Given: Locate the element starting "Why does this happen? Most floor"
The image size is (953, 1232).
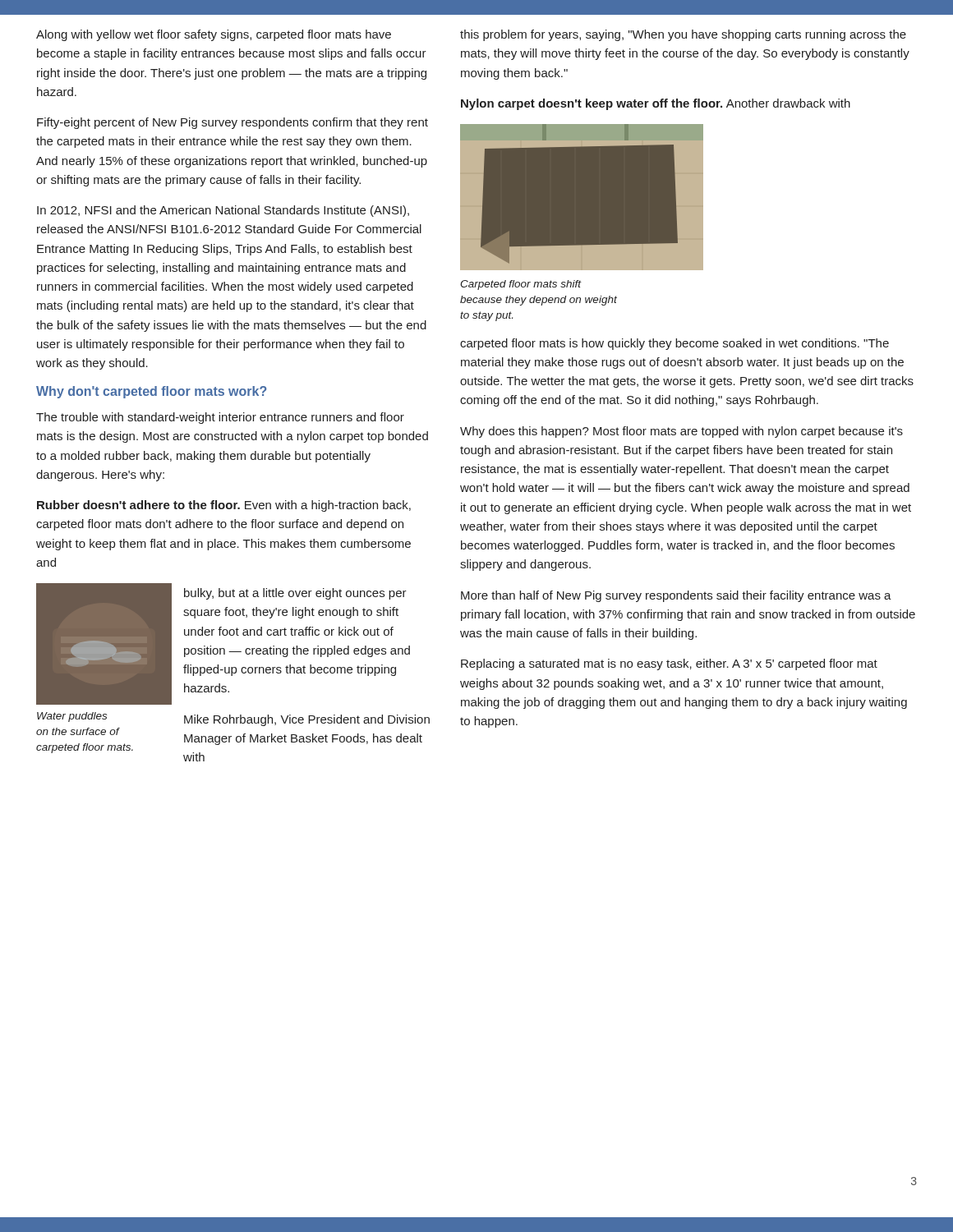Looking at the screenshot, I should tap(688, 497).
